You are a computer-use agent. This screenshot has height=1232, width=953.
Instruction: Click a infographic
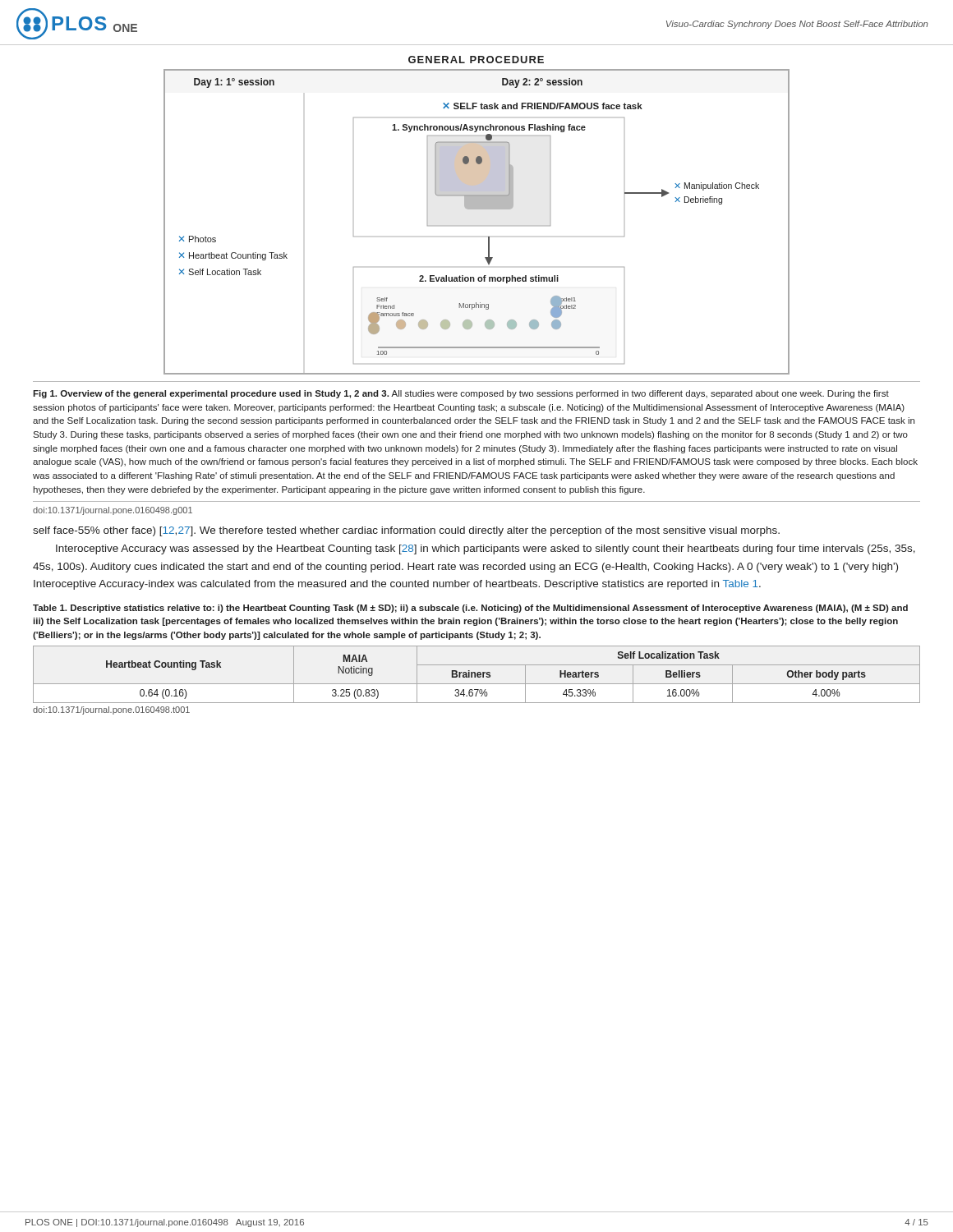[476, 214]
